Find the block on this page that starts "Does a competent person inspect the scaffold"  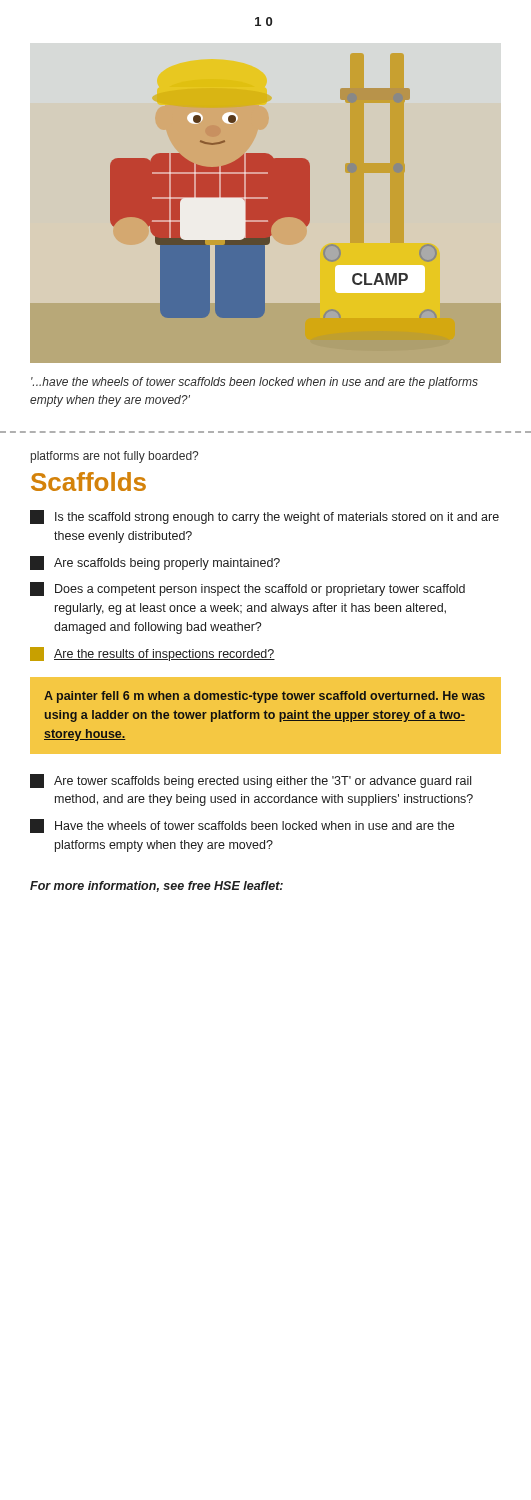click(266, 608)
